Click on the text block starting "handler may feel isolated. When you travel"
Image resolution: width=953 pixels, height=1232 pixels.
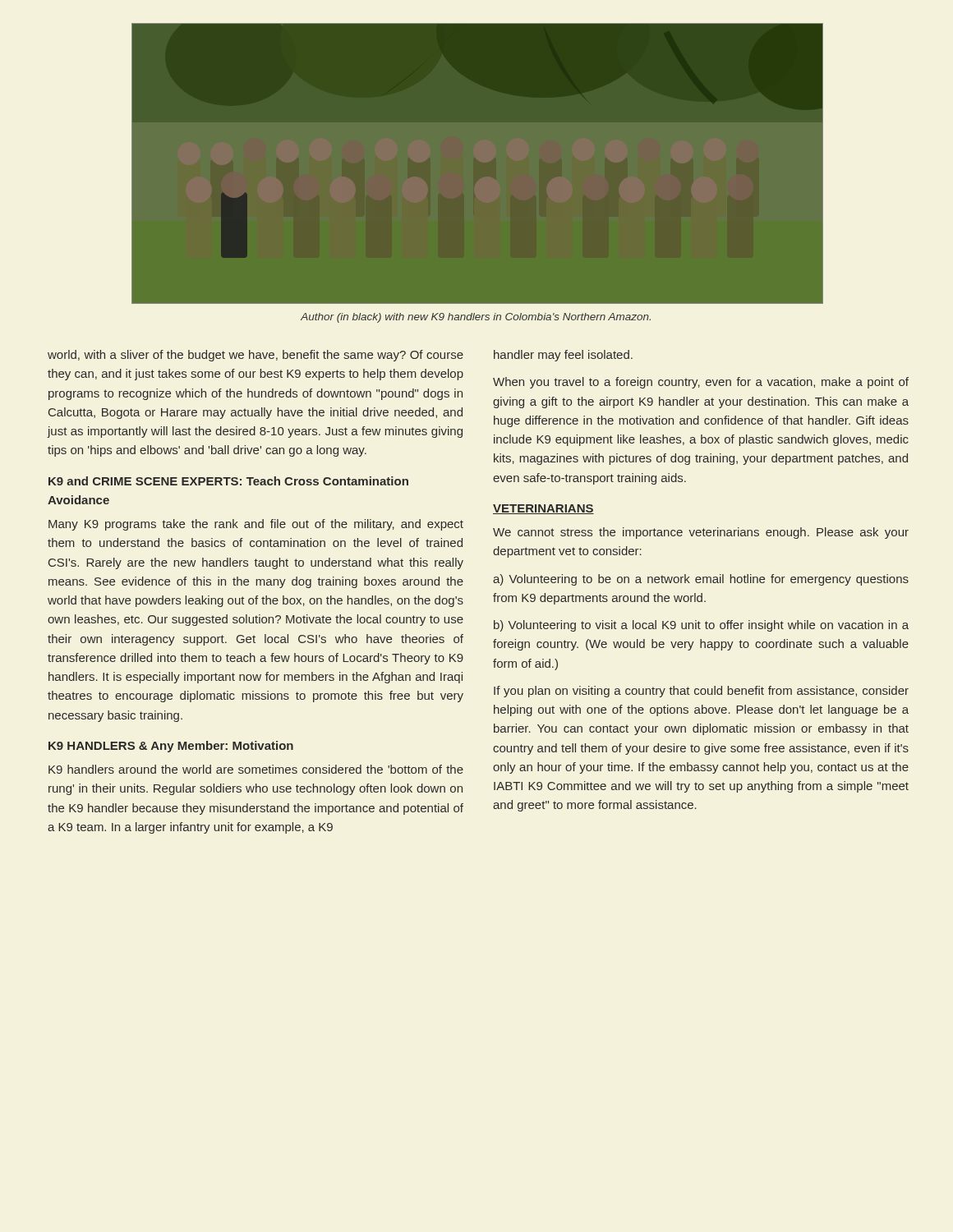pos(701,416)
